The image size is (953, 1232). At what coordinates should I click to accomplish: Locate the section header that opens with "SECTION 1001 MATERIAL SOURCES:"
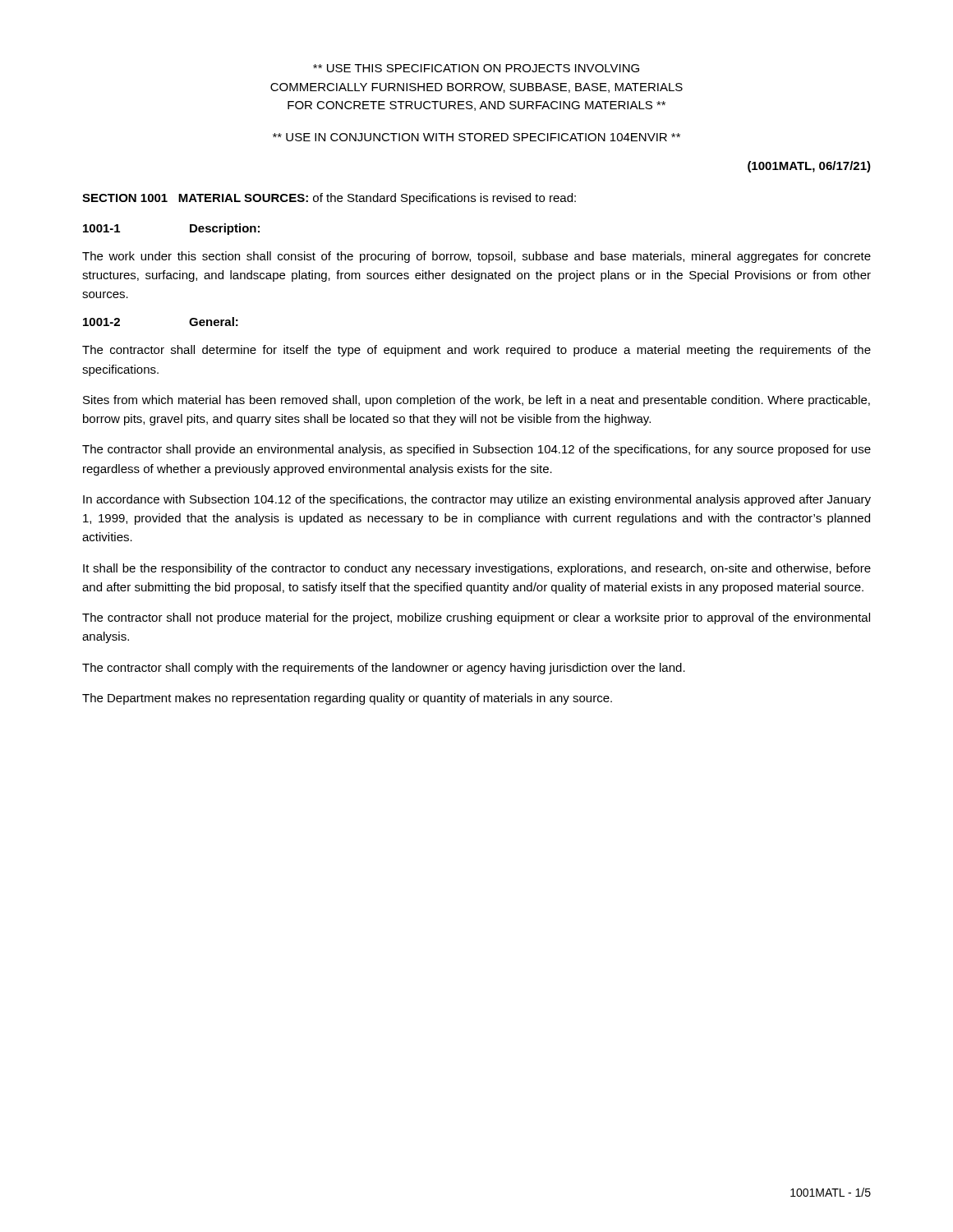(x=329, y=197)
